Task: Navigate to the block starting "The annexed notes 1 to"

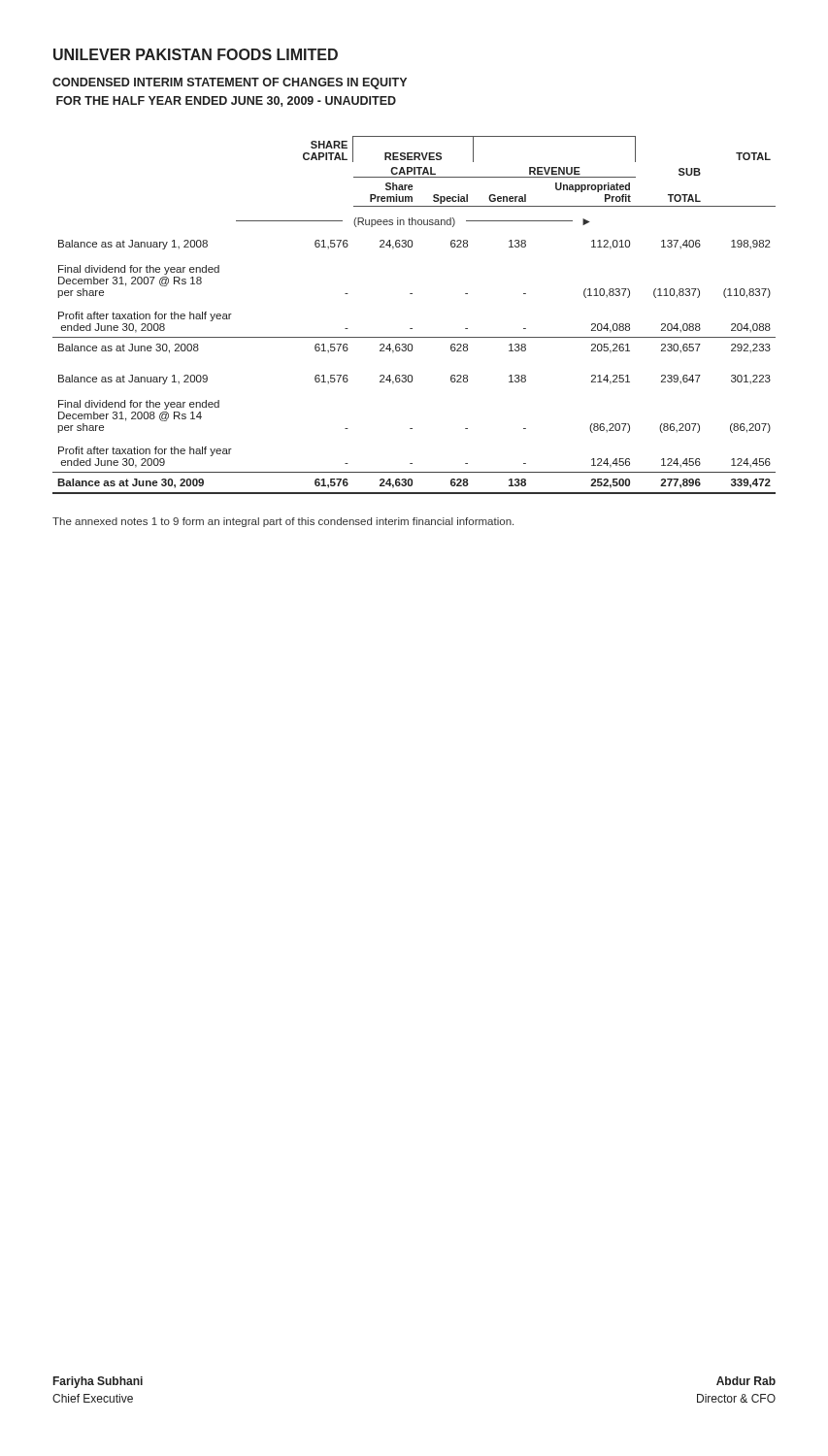Action: (x=284, y=521)
